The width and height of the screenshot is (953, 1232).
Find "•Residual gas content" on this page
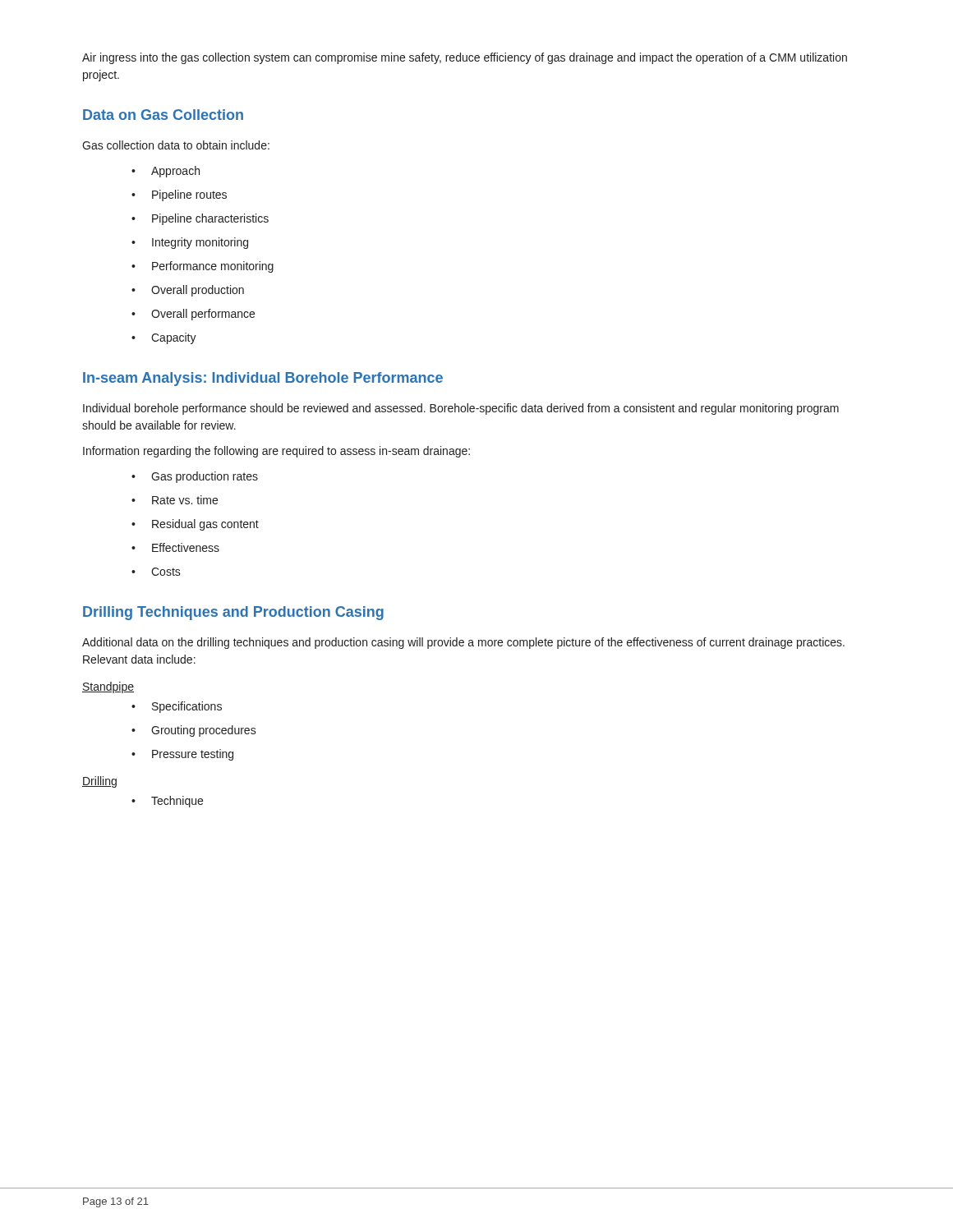coord(195,524)
